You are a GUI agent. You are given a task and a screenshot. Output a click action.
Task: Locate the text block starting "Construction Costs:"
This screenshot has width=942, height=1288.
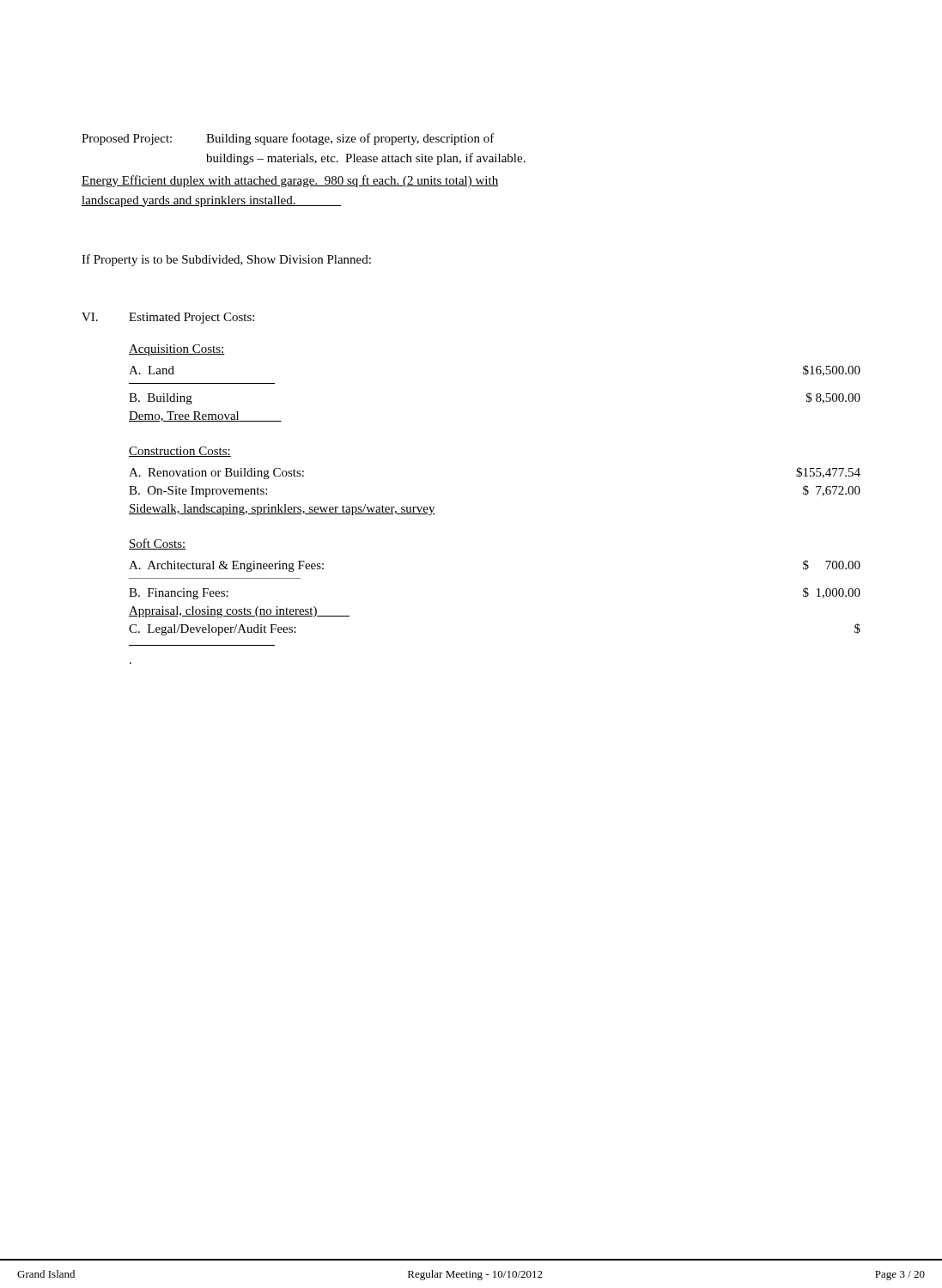180,451
